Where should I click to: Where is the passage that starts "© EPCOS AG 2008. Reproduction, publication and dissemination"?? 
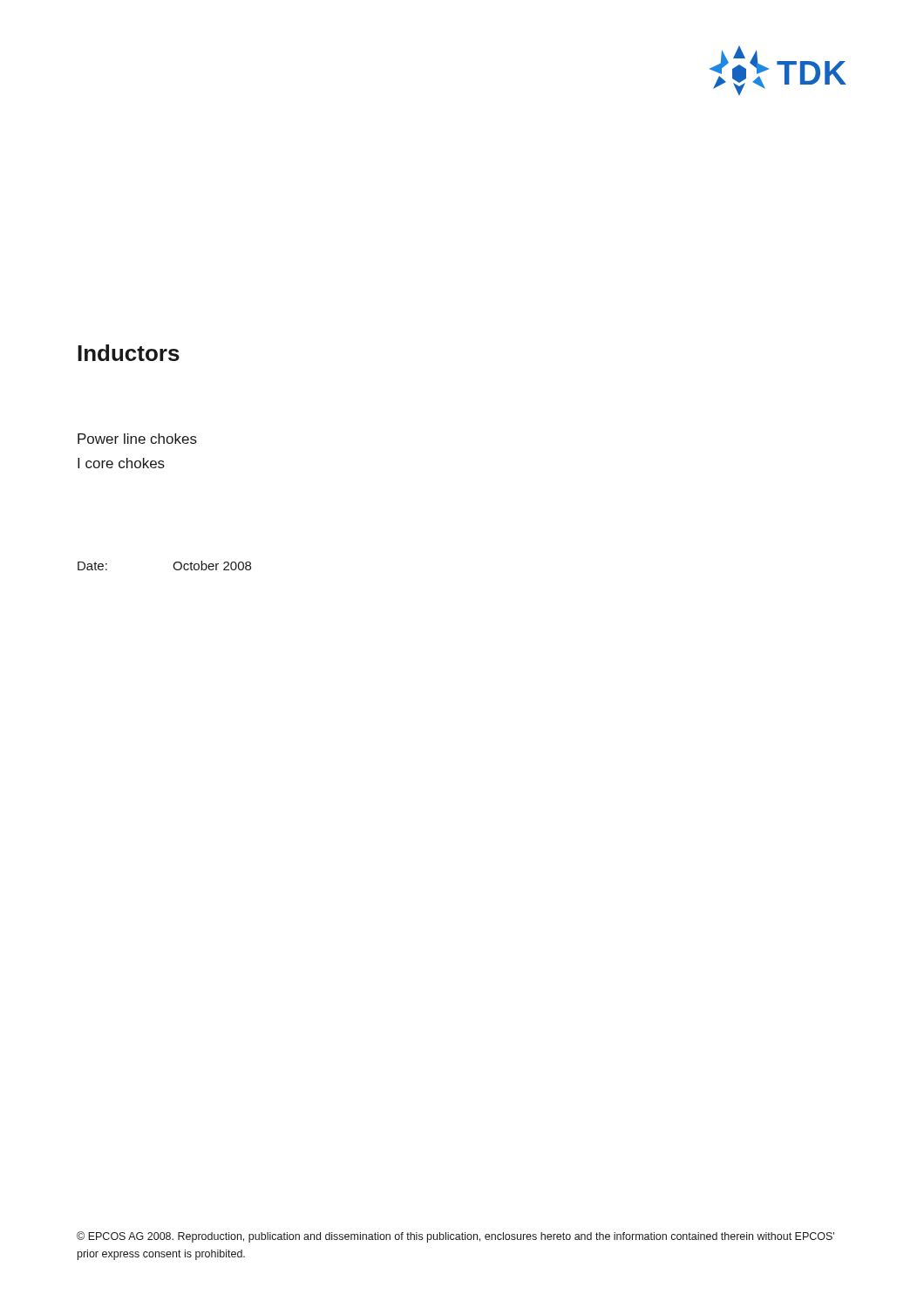pos(456,1245)
